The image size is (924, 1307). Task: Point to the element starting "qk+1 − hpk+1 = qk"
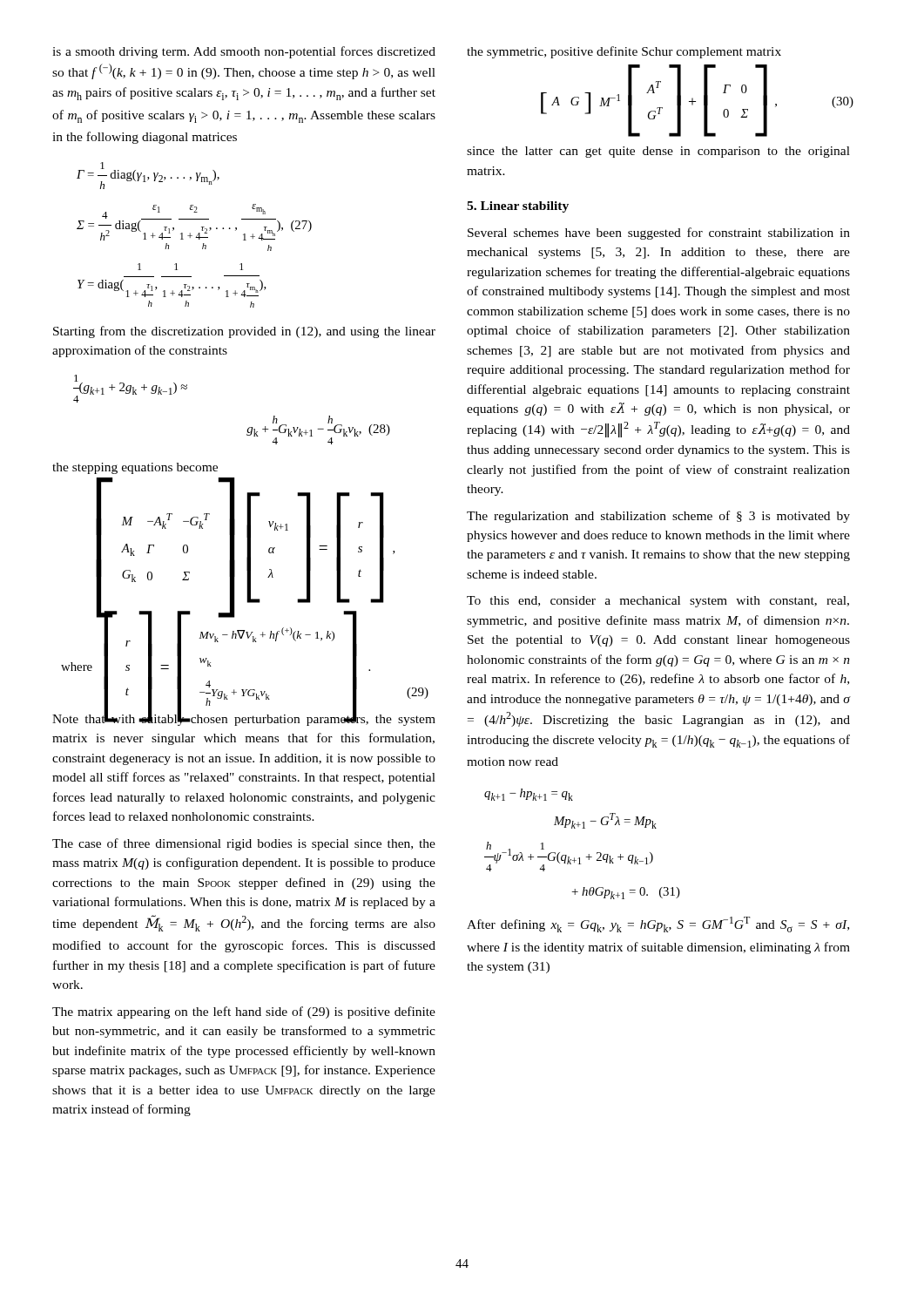(529, 795)
